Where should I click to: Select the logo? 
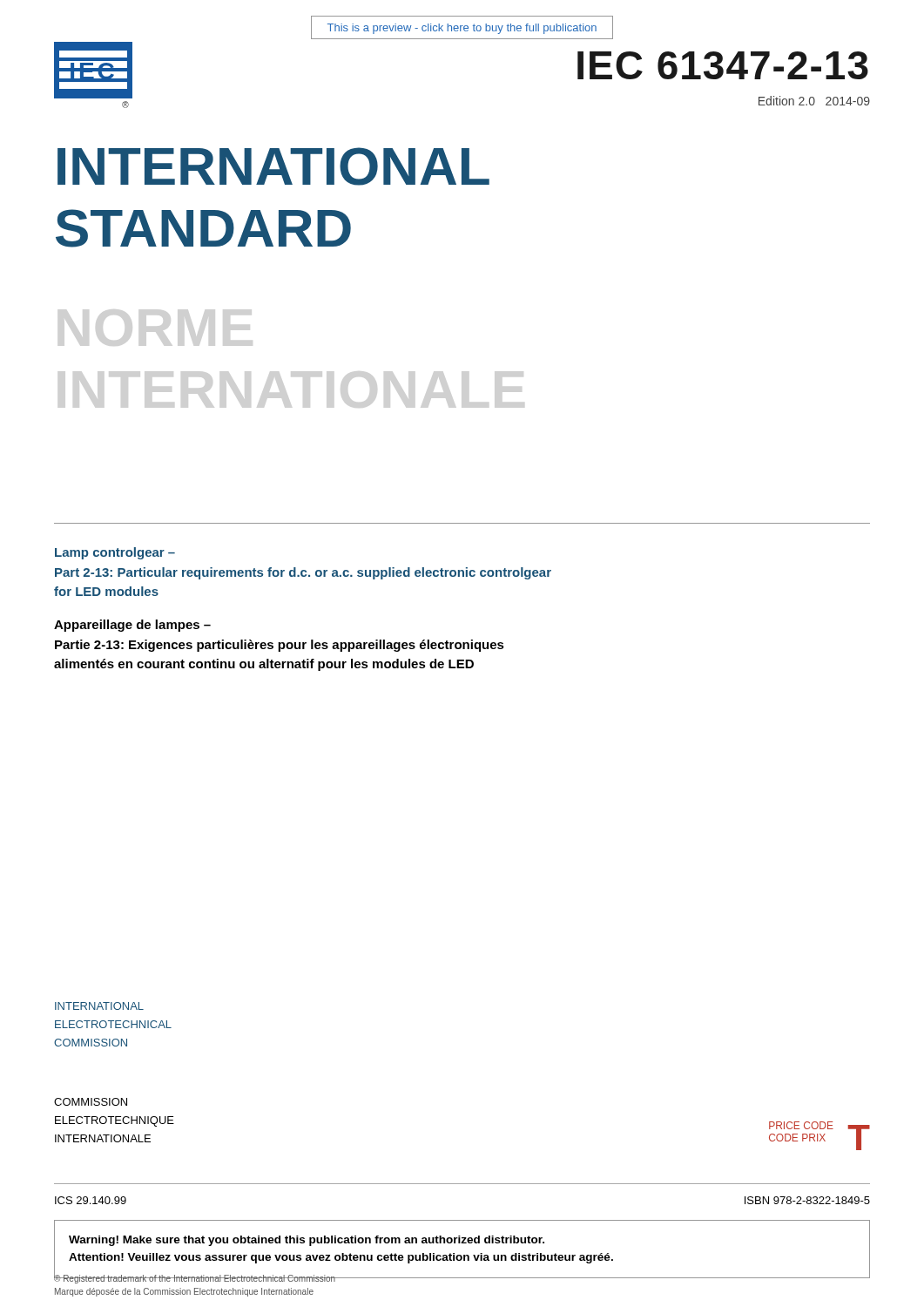pos(93,76)
